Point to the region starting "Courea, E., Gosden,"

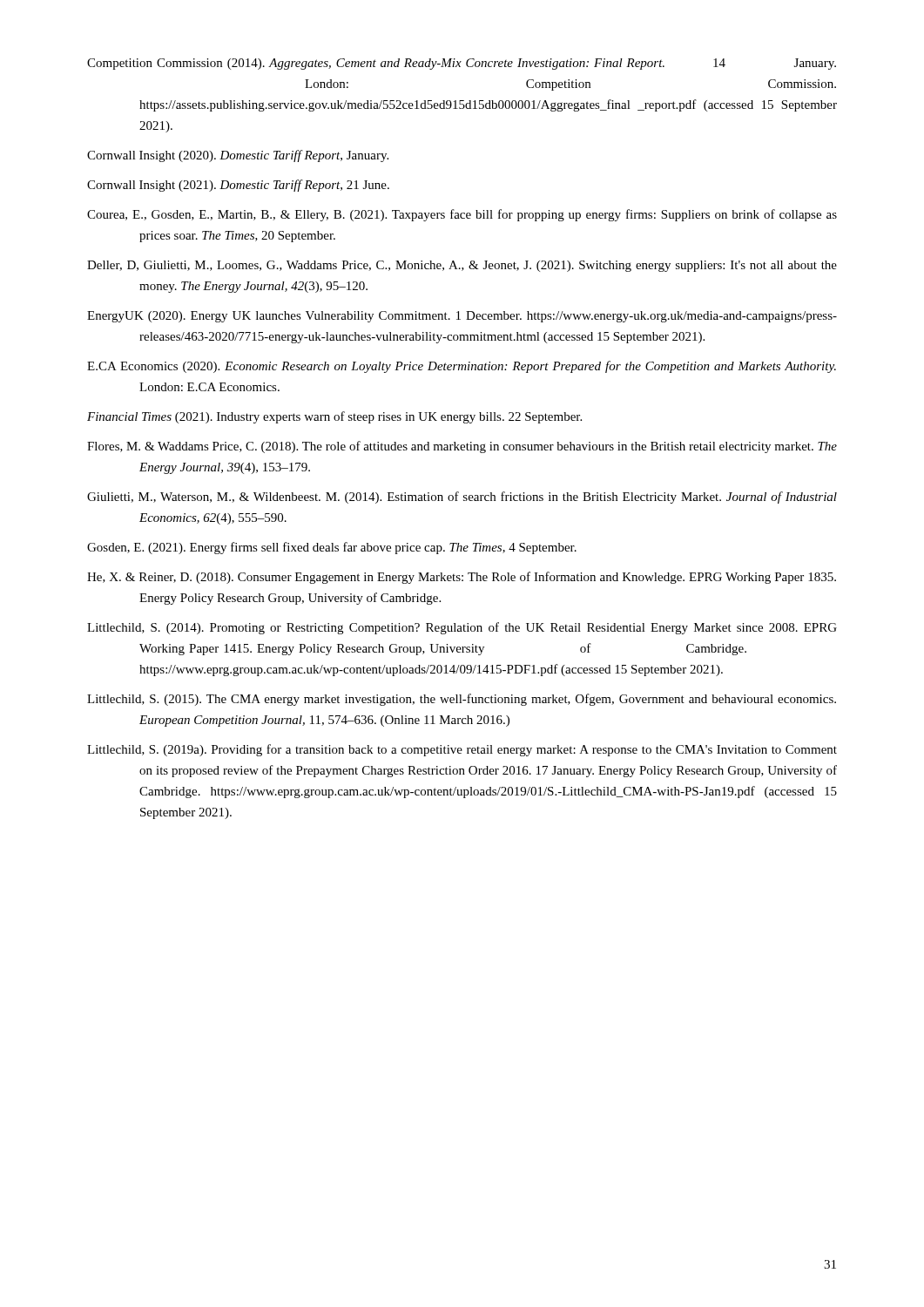[x=462, y=225]
